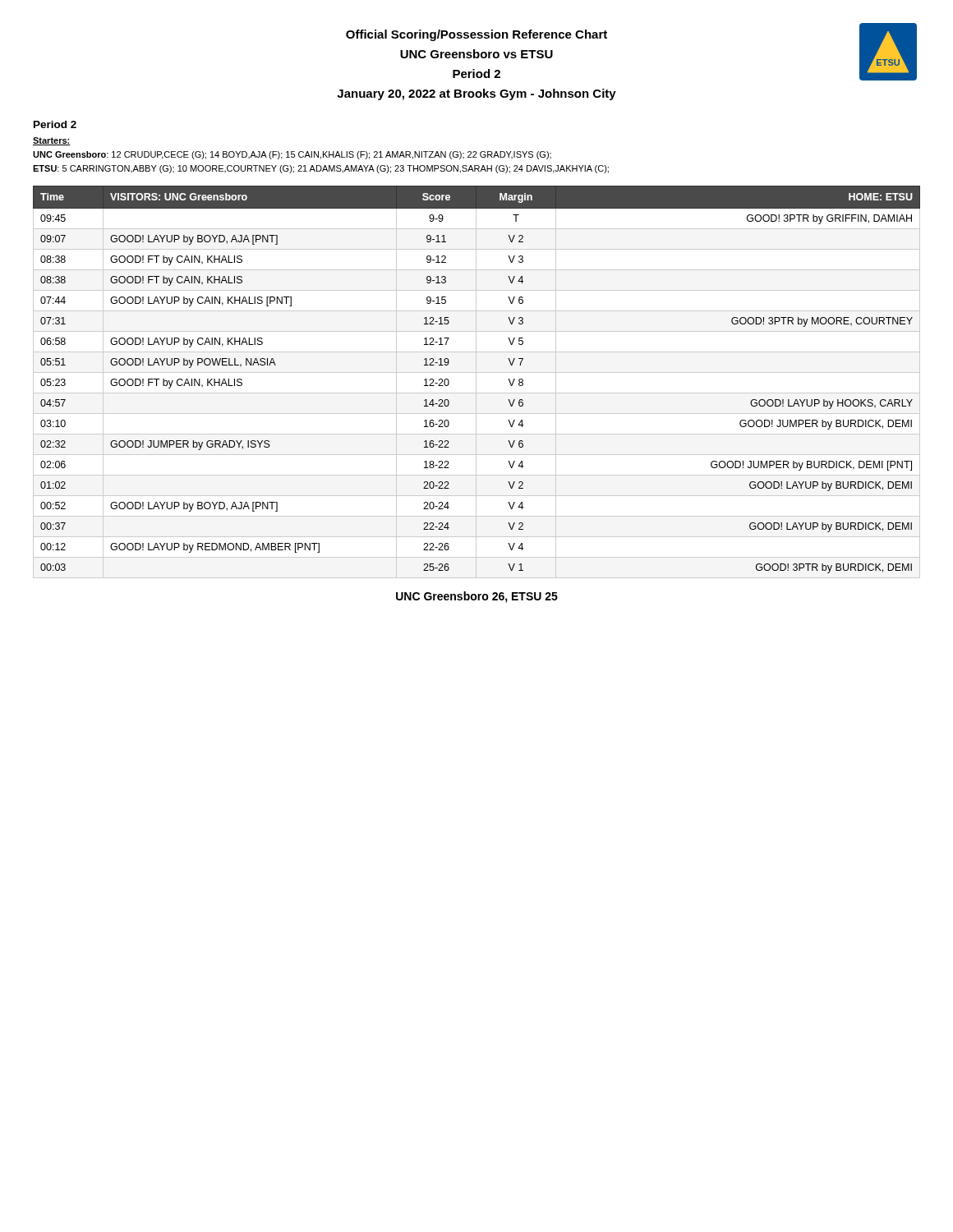Point to the text starting "UNC Greensboro 26, ETSU 25"
The width and height of the screenshot is (953, 1232).
click(x=476, y=596)
